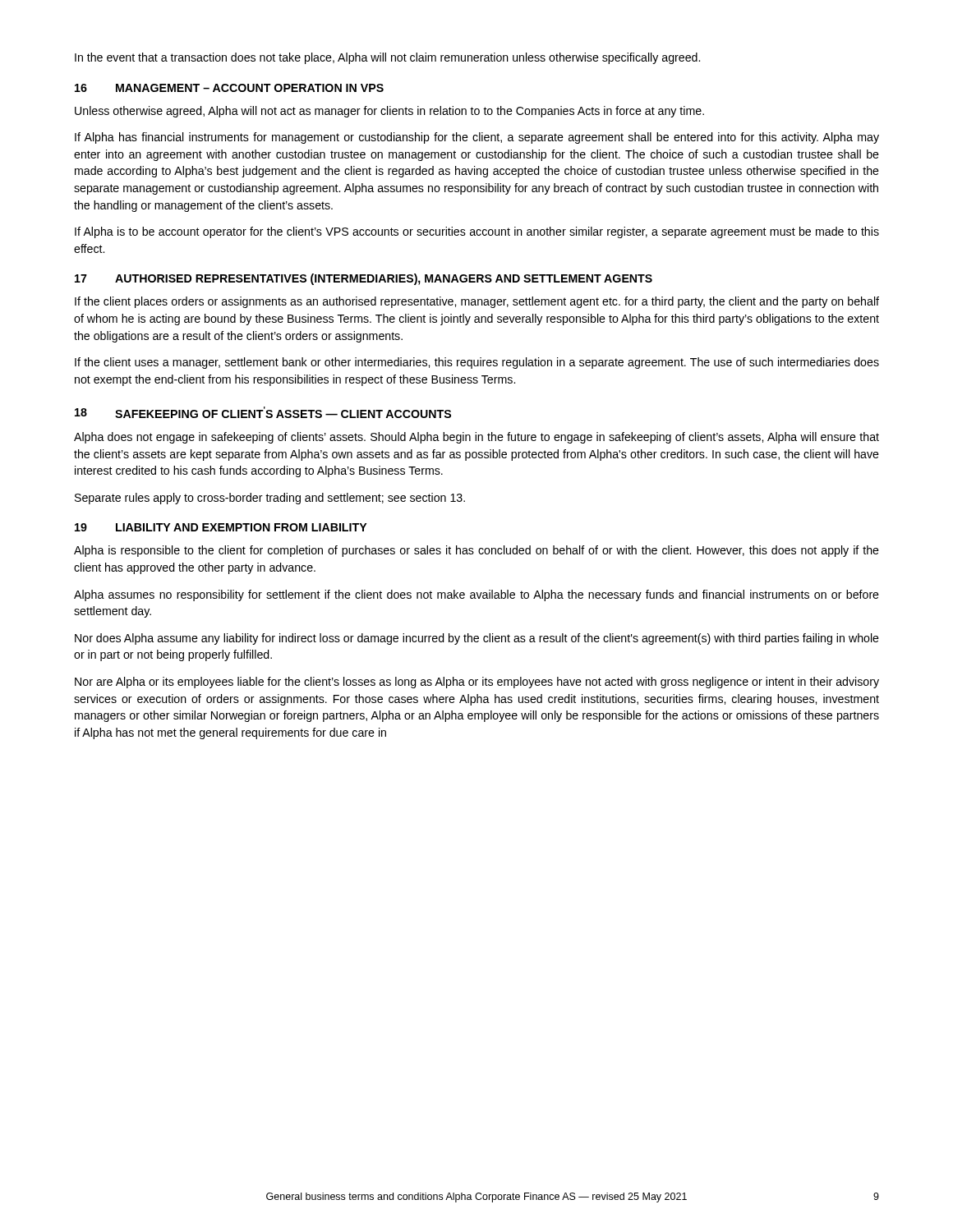Click on the section header with the text "16 MANAGEMENT –"
This screenshot has width=953, height=1232.
(229, 88)
